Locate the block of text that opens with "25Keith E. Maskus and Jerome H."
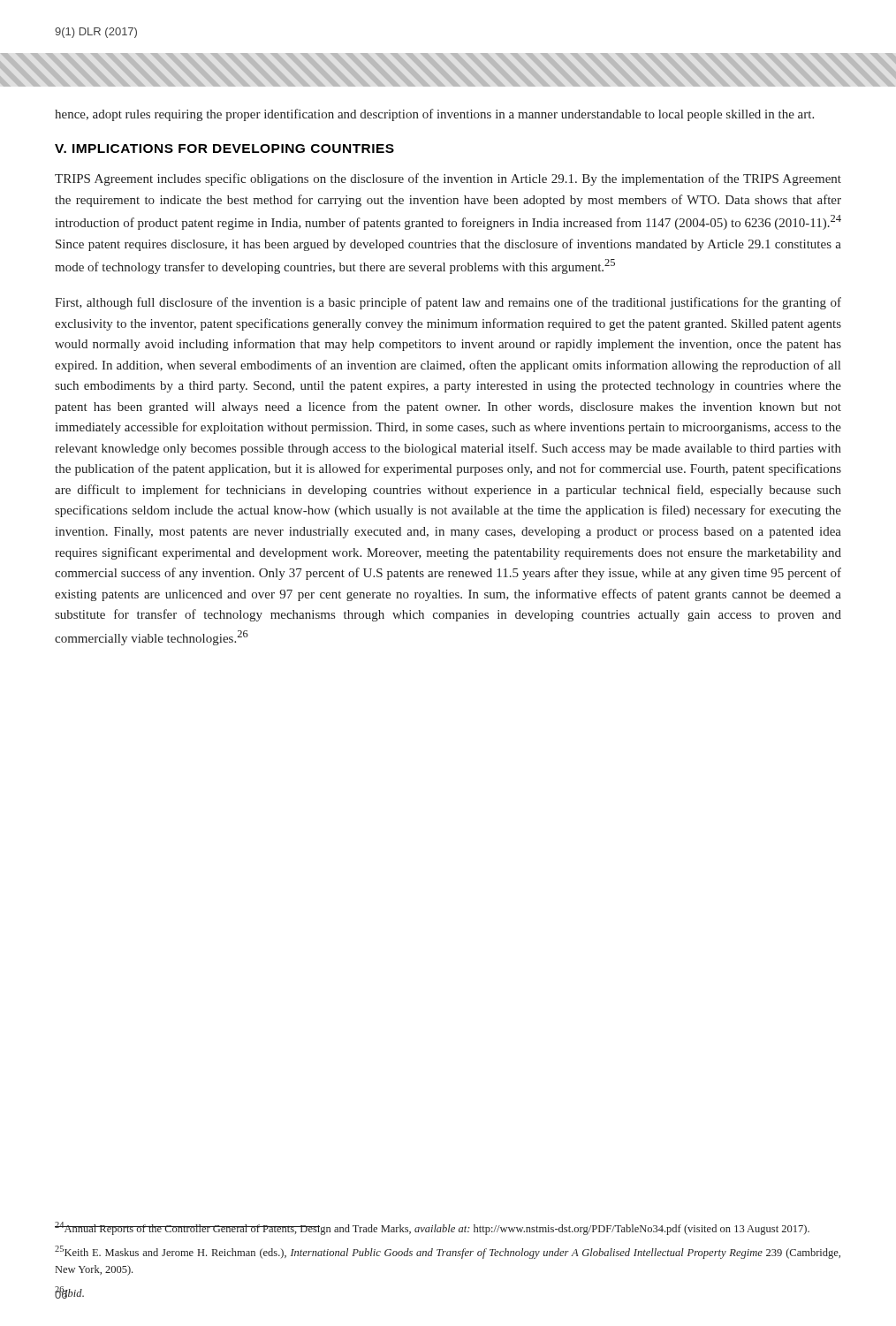896x1326 pixels. pos(448,1260)
